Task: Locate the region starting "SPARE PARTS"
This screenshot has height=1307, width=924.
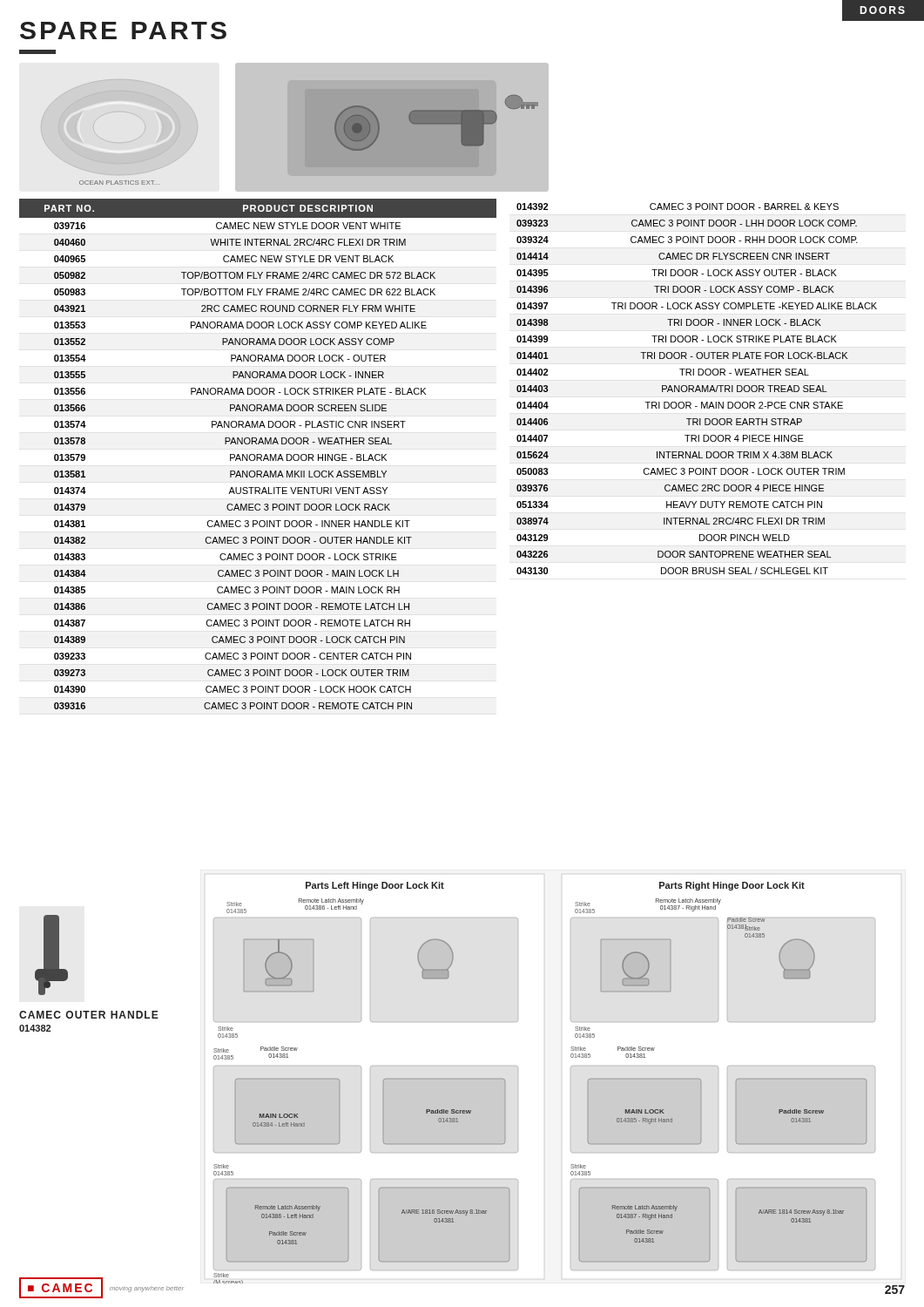Action: (124, 30)
